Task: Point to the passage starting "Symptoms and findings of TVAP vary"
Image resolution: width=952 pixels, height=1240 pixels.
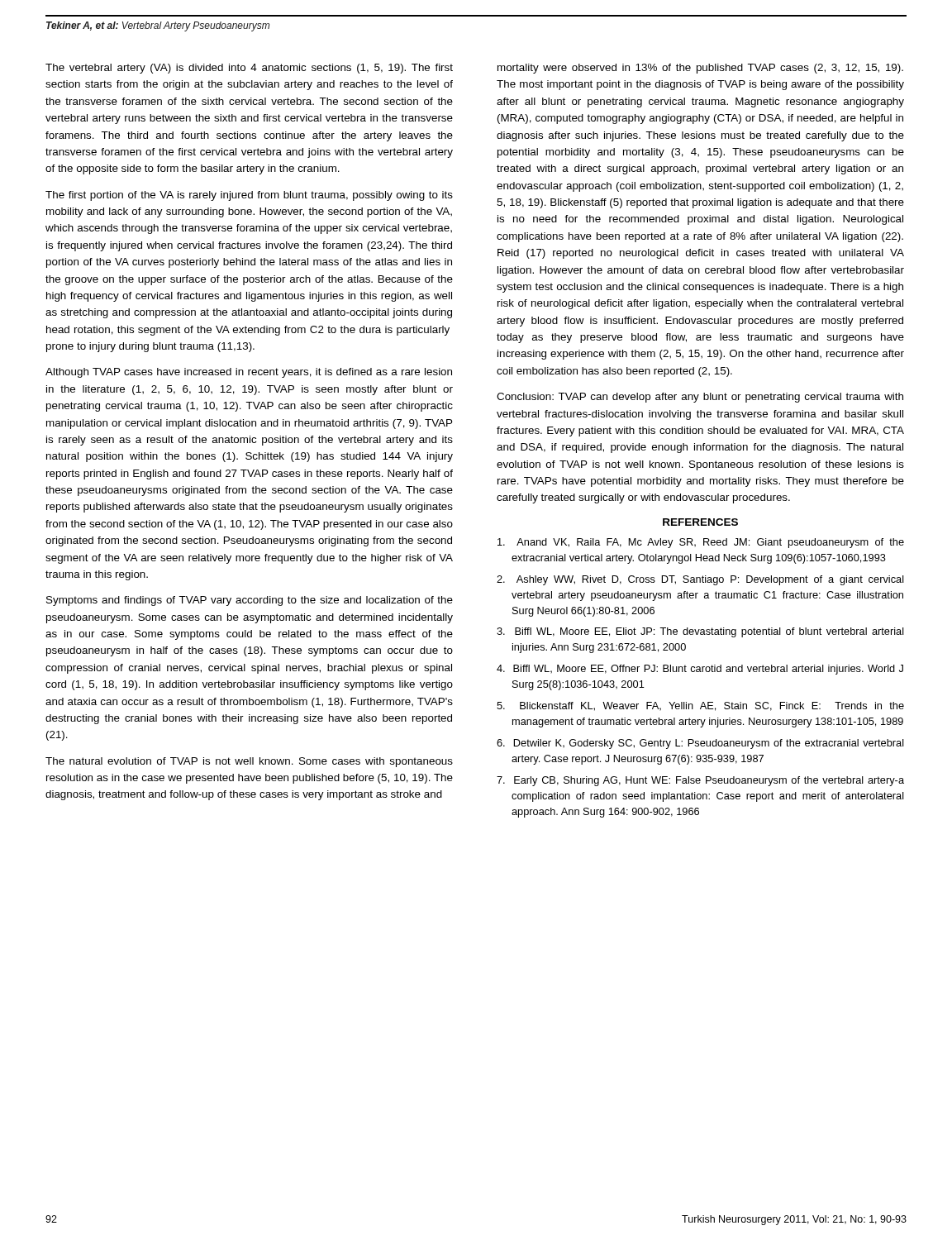Action: coord(249,667)
